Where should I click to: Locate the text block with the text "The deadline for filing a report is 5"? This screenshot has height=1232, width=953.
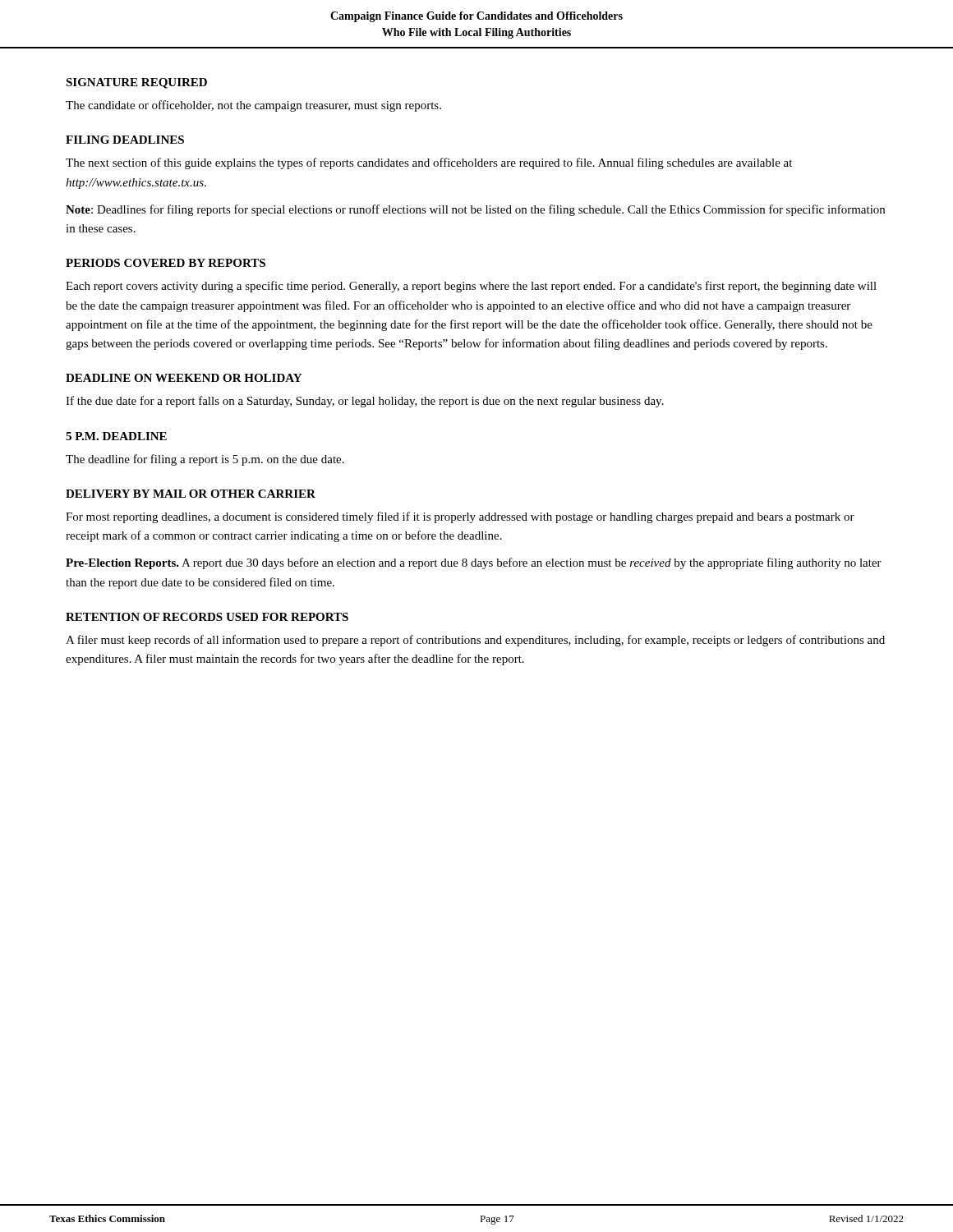point(205,459)
